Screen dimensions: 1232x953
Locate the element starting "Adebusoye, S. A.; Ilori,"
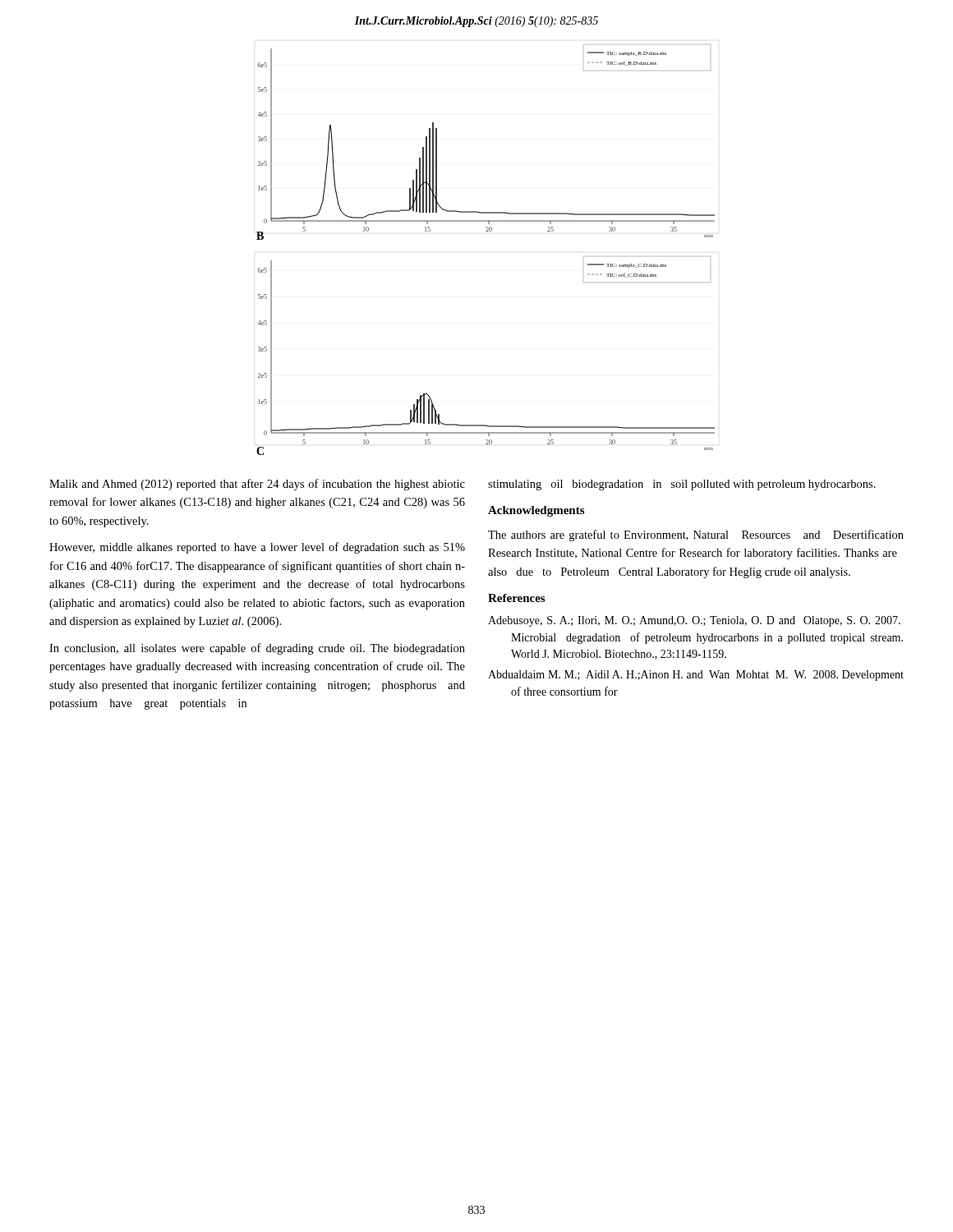point(696,637)
